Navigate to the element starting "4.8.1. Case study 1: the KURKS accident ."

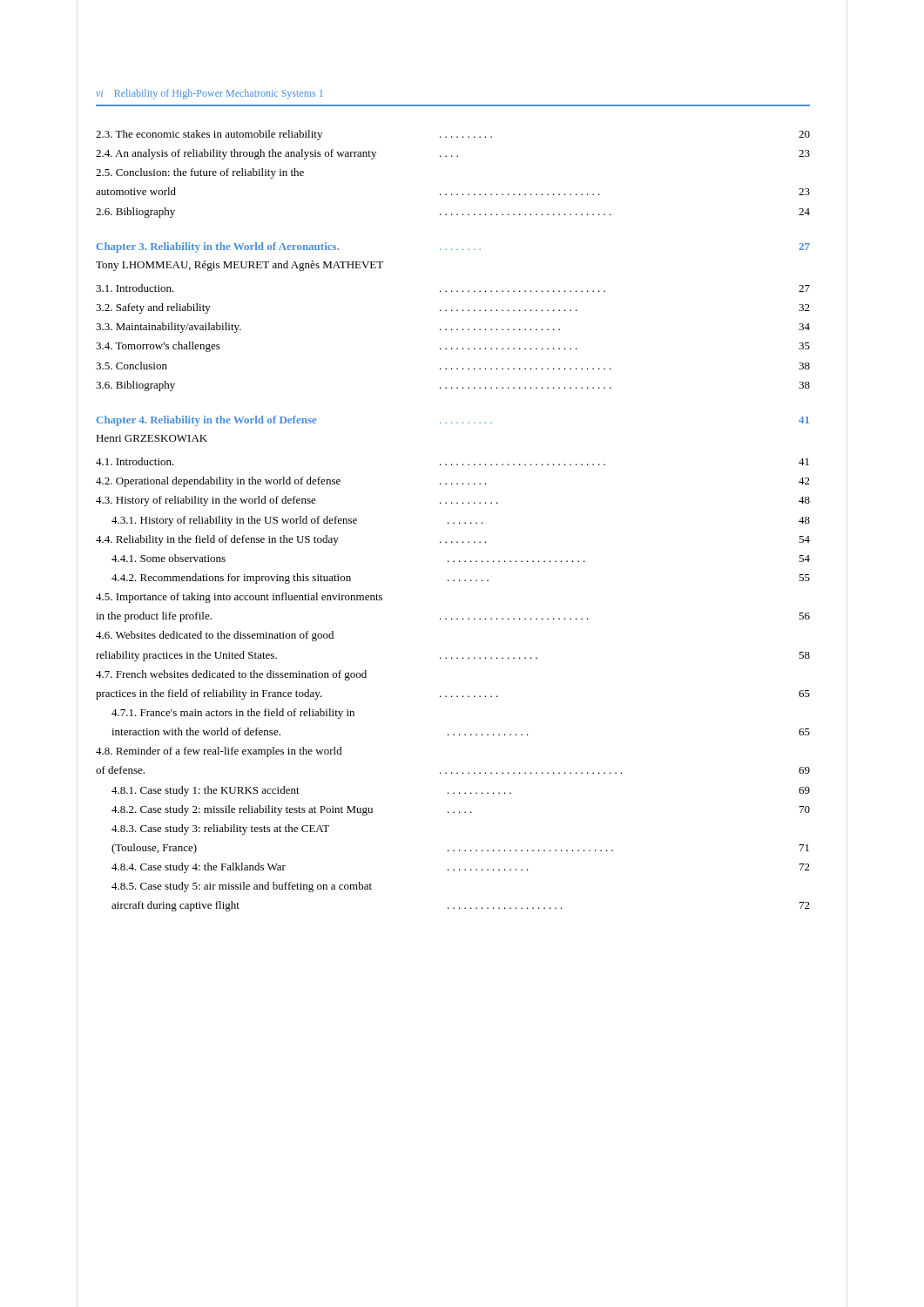pos(461,790)
